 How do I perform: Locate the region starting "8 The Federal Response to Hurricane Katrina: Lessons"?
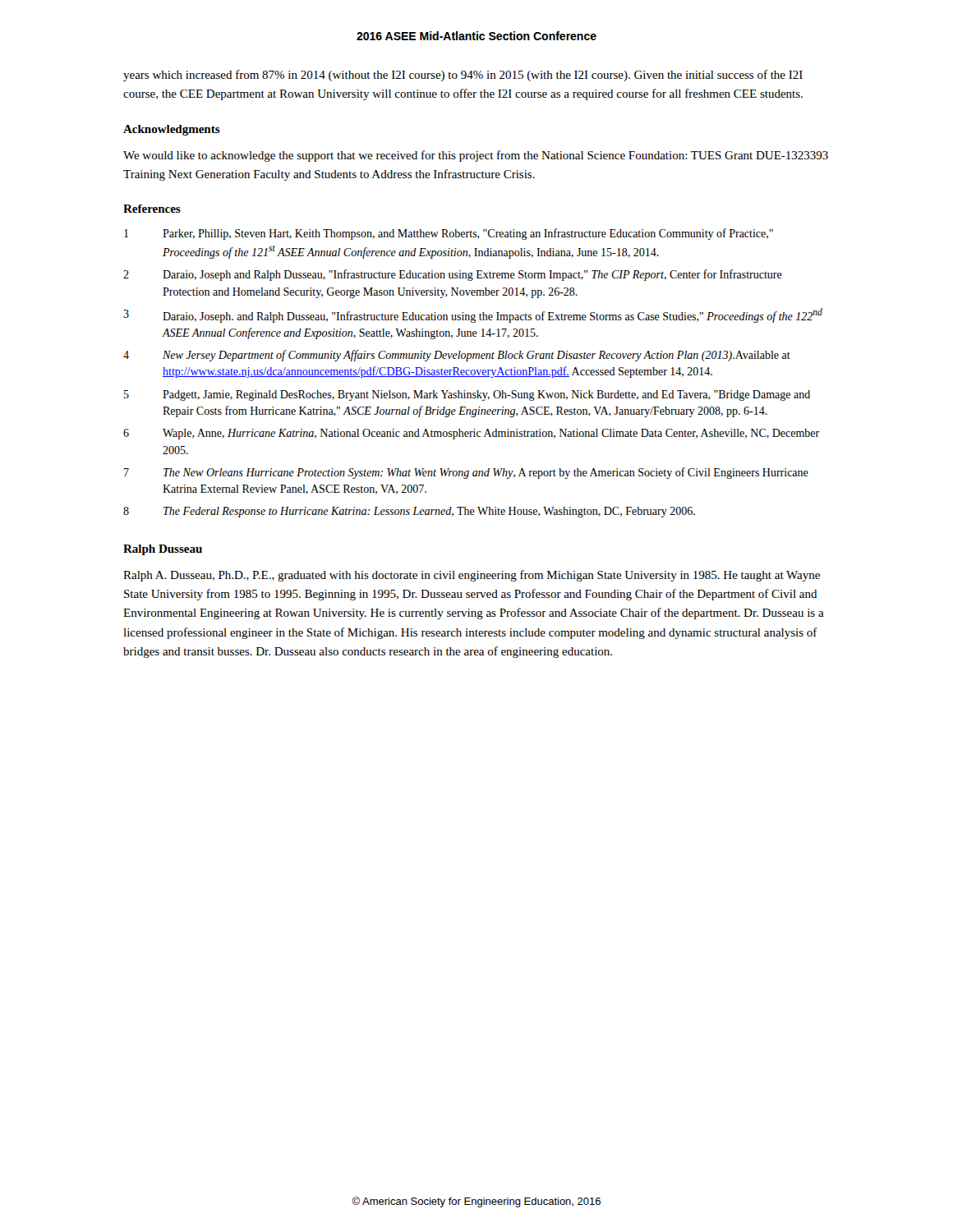[476, 512]
